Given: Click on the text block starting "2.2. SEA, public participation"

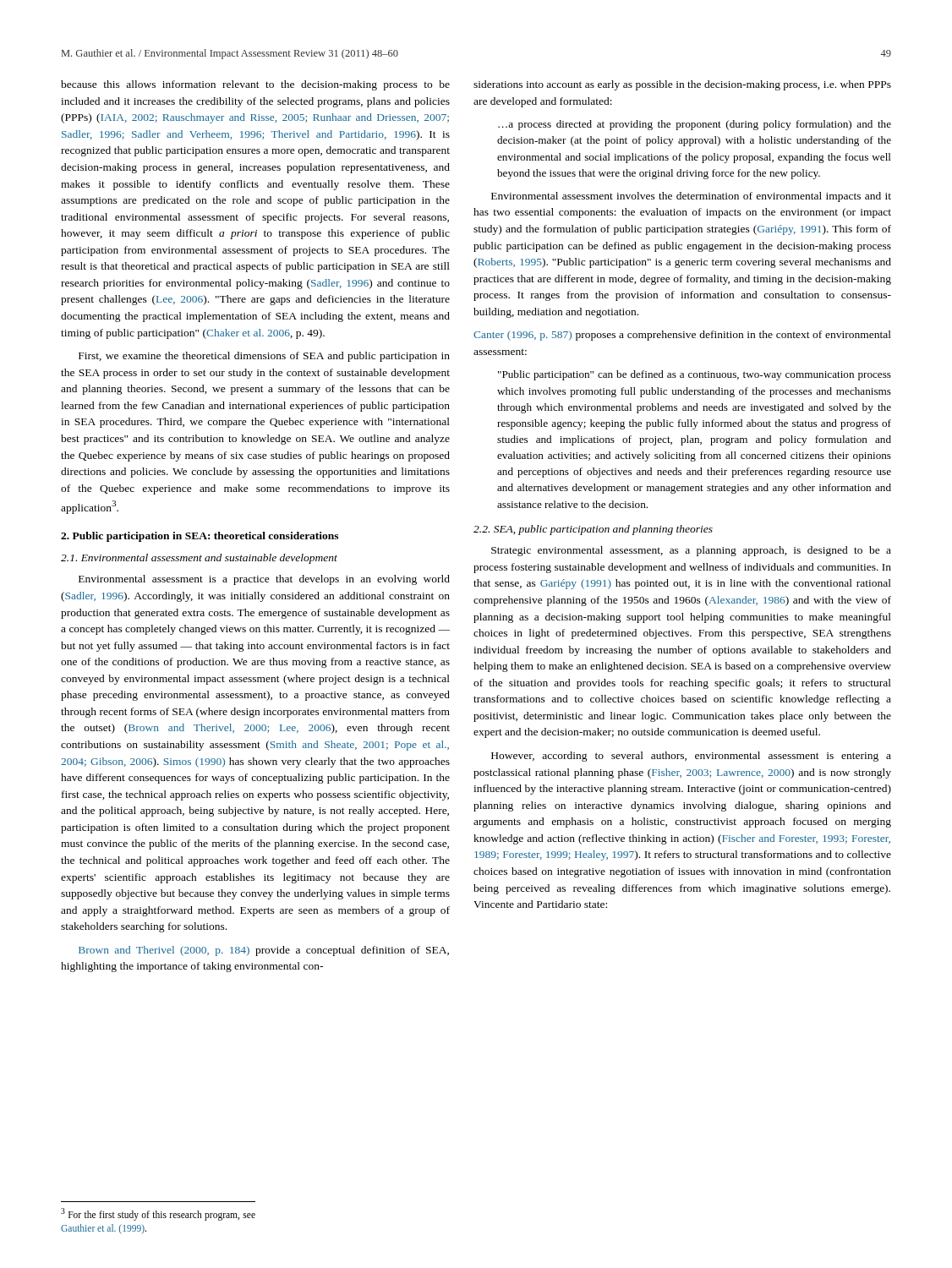Looking at the screenshot, I should (x=593, y=529).
